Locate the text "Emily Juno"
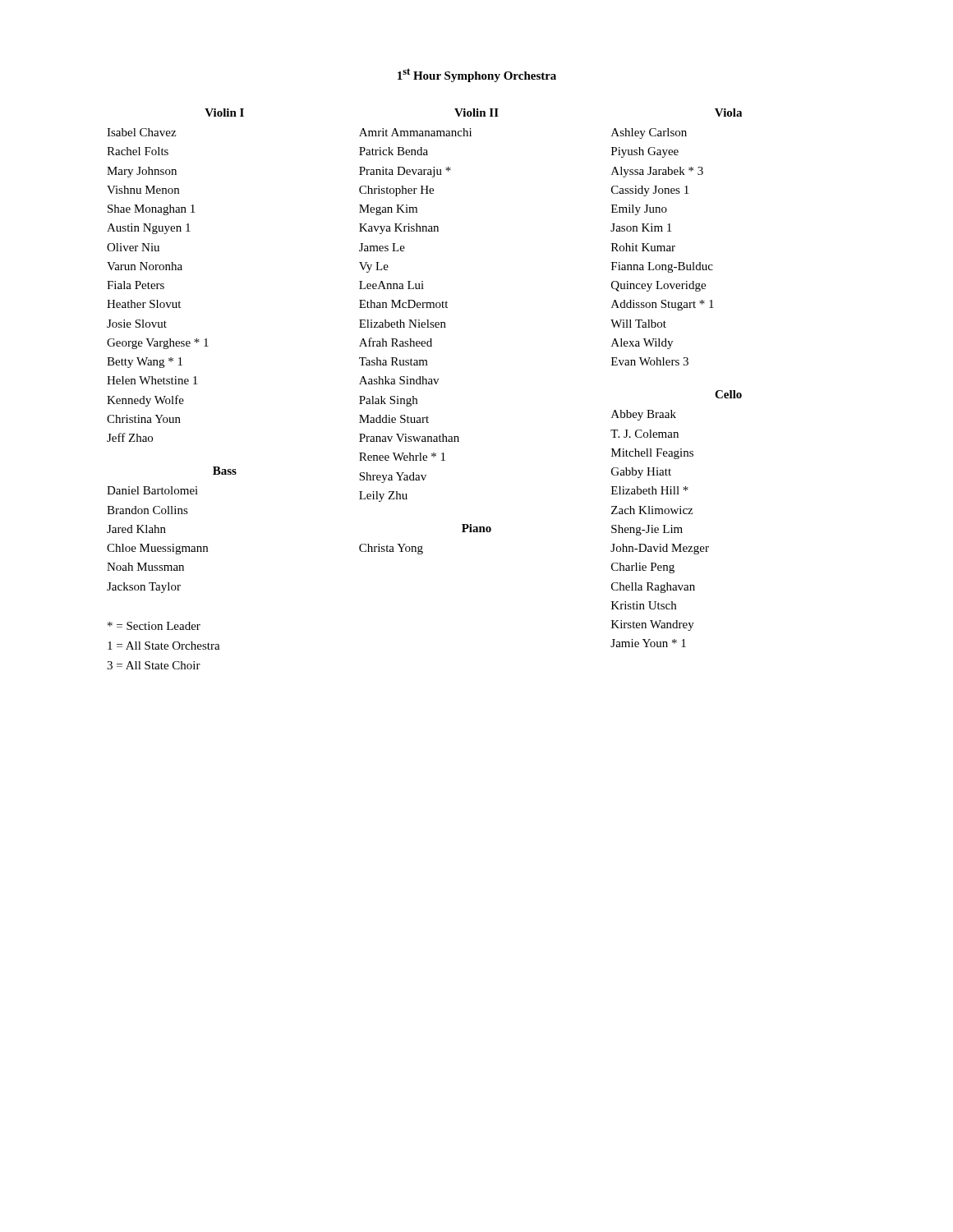 point(639,209)
